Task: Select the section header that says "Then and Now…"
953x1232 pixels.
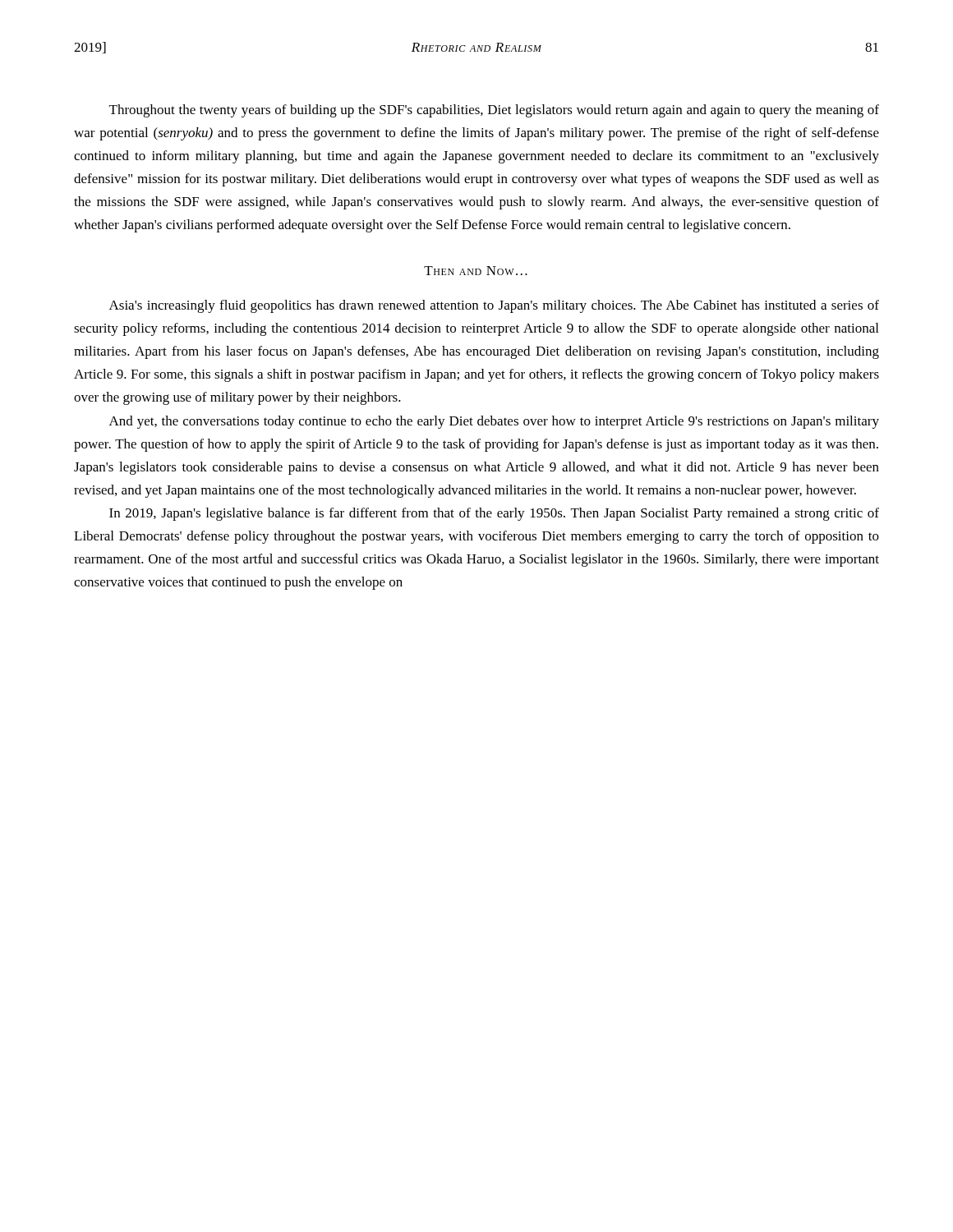Action: pos(476,271)
